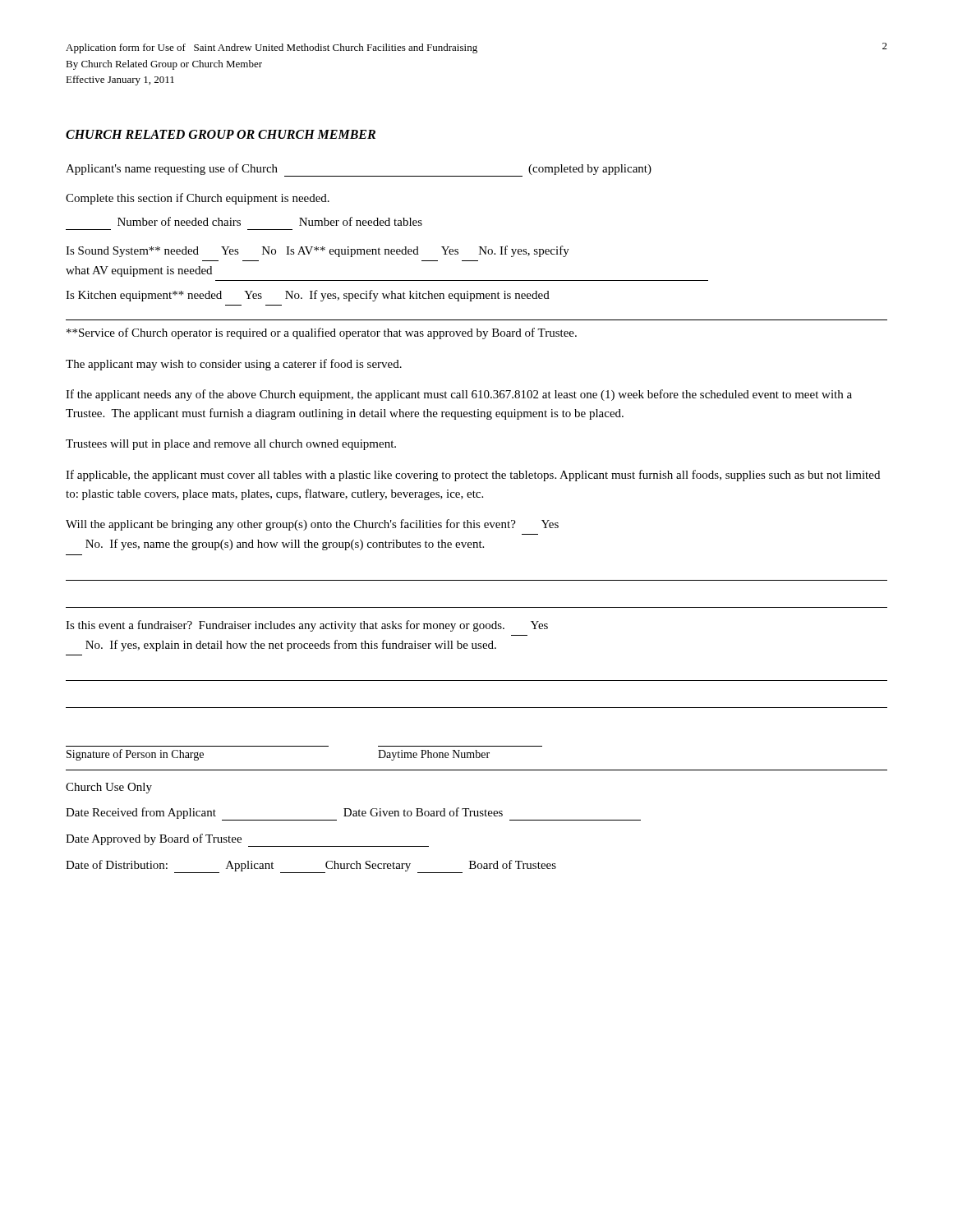This screenshot has width=953, height=1232.
Task: Select the passage starting "Complete this section if Church equipment is needed."
Action: point(198,198)
